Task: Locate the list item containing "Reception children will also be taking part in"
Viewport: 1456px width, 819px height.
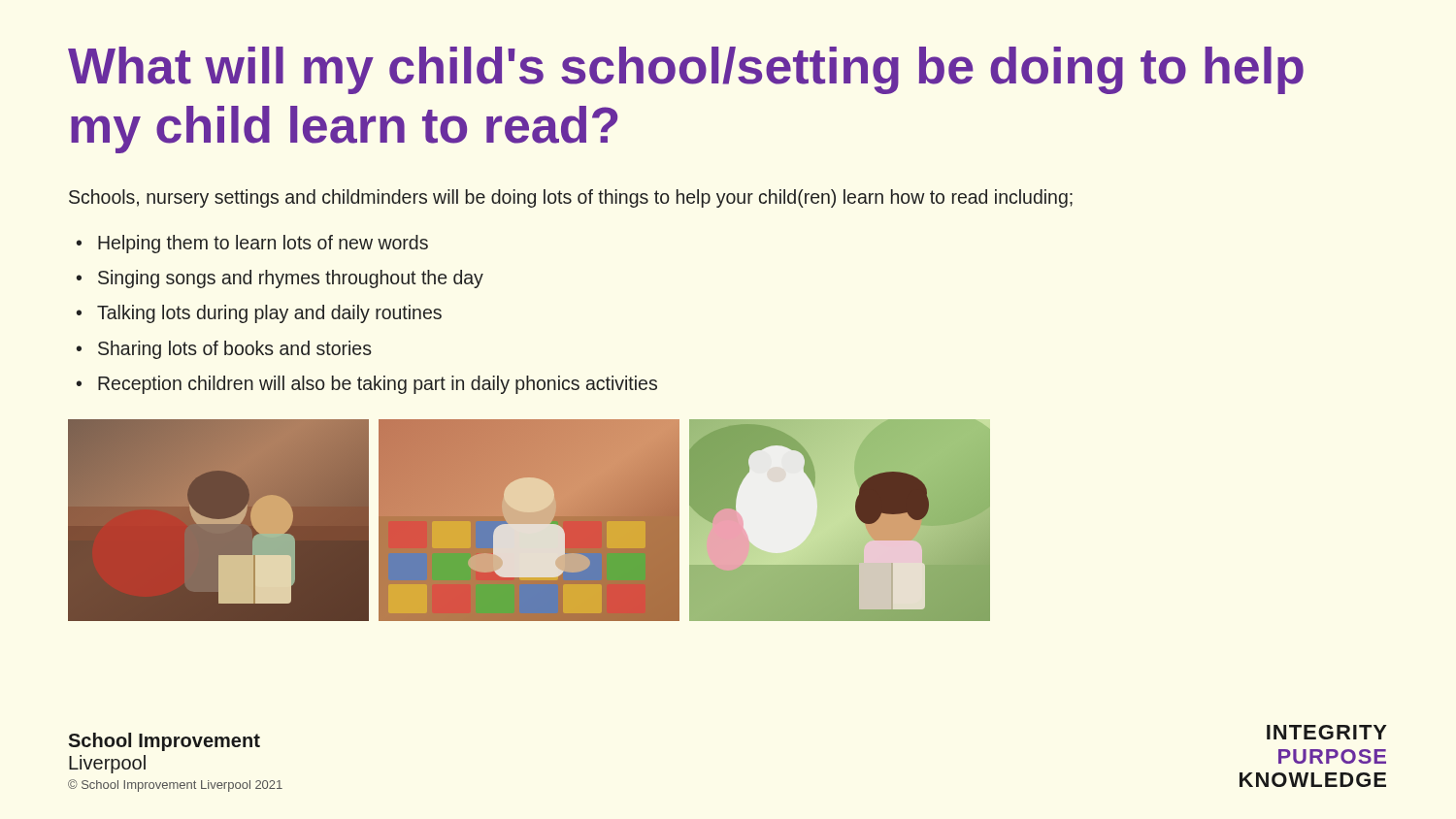Action: coord(377,383)
